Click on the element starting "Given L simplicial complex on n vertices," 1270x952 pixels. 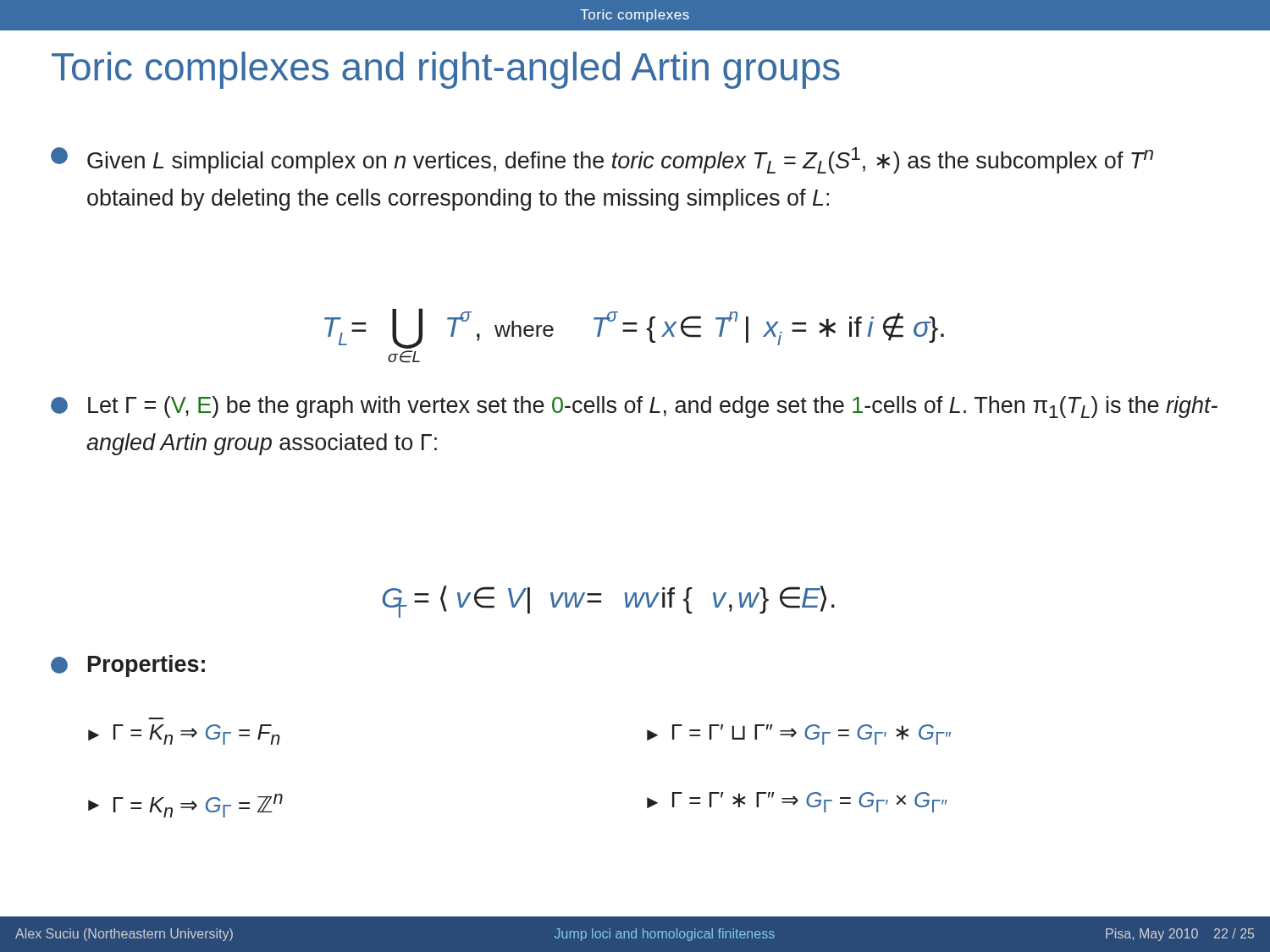(x=635, y=178)
